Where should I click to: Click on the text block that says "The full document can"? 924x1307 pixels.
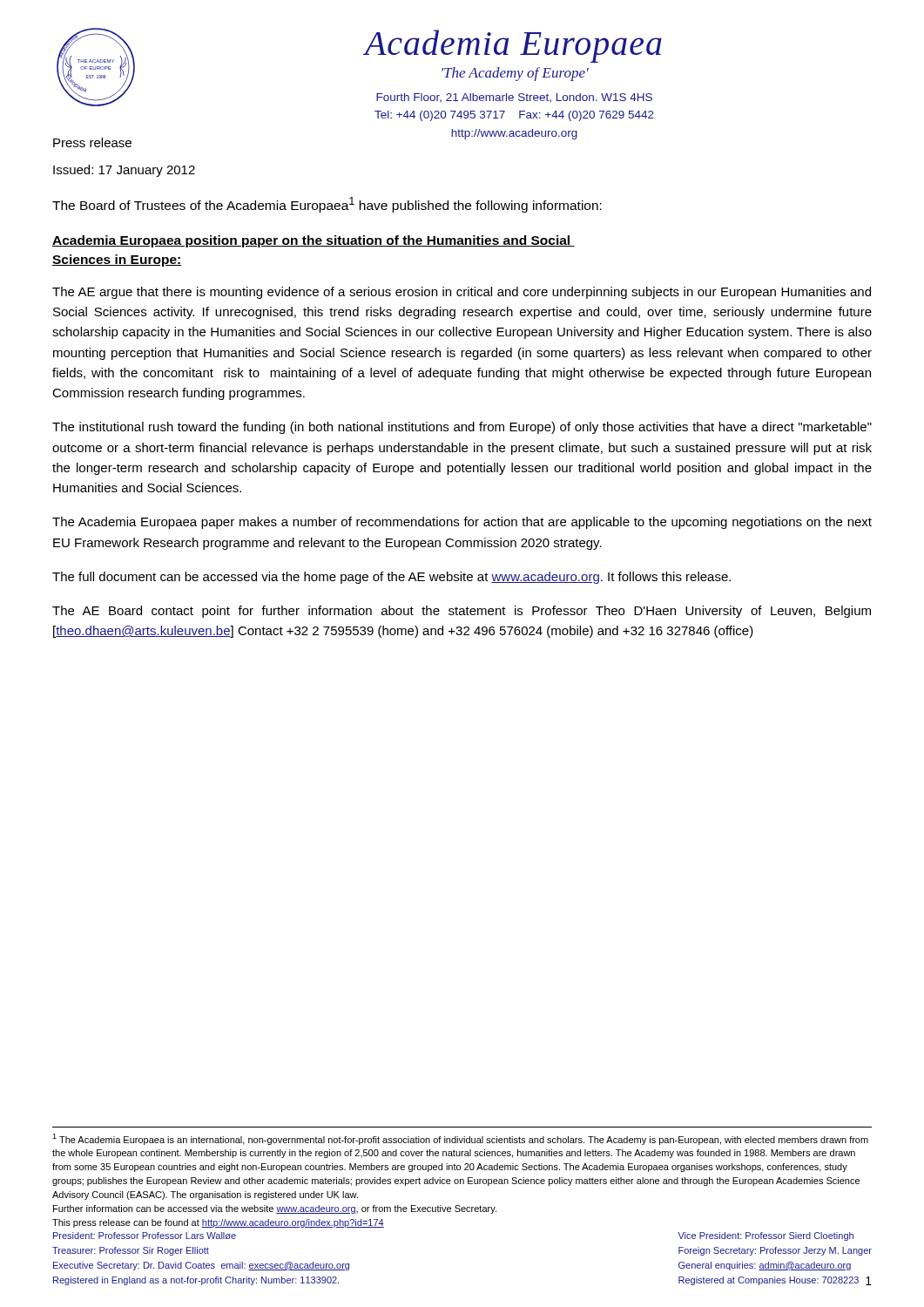[x=392, y=576]
